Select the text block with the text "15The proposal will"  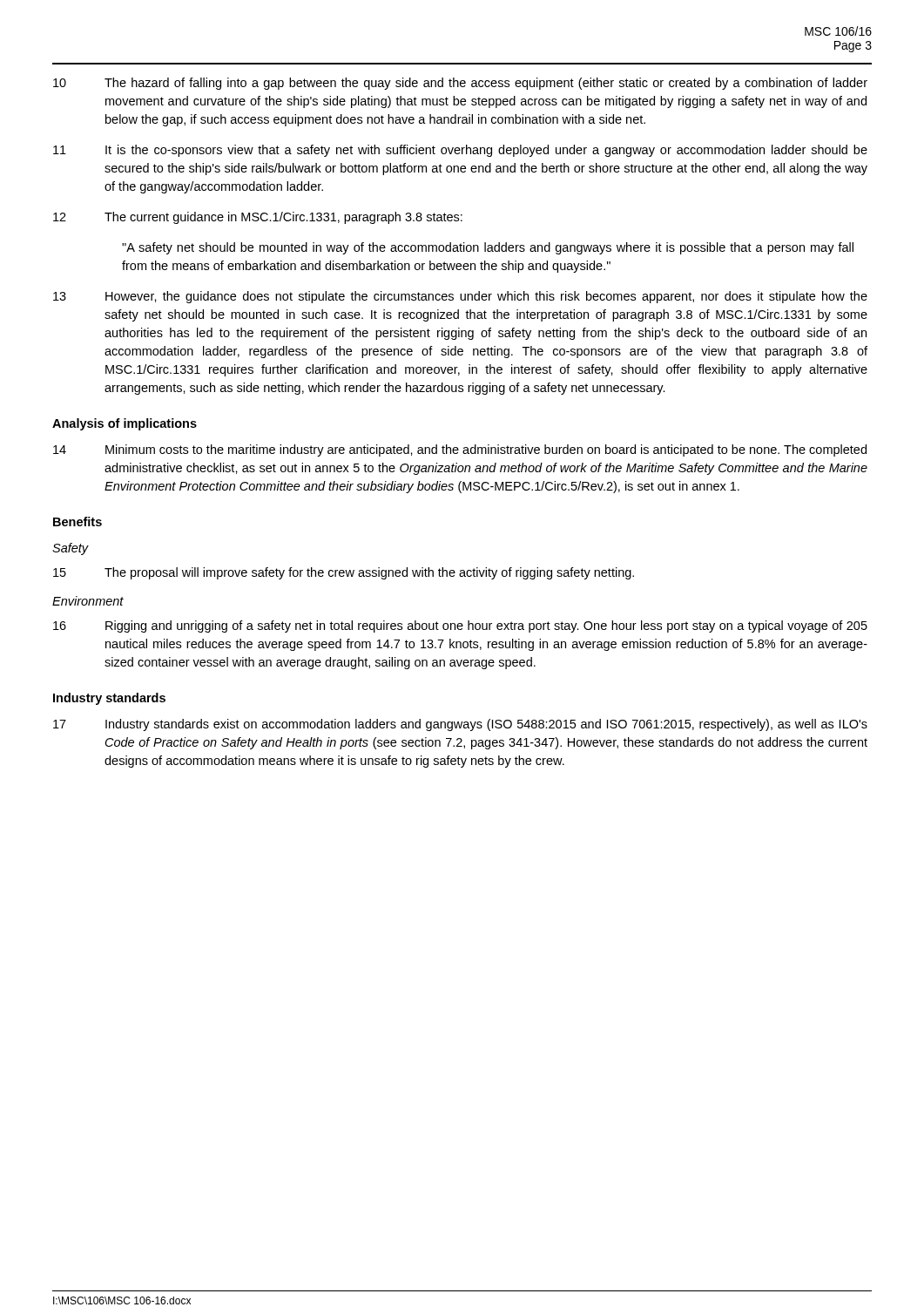click(460, 573)
